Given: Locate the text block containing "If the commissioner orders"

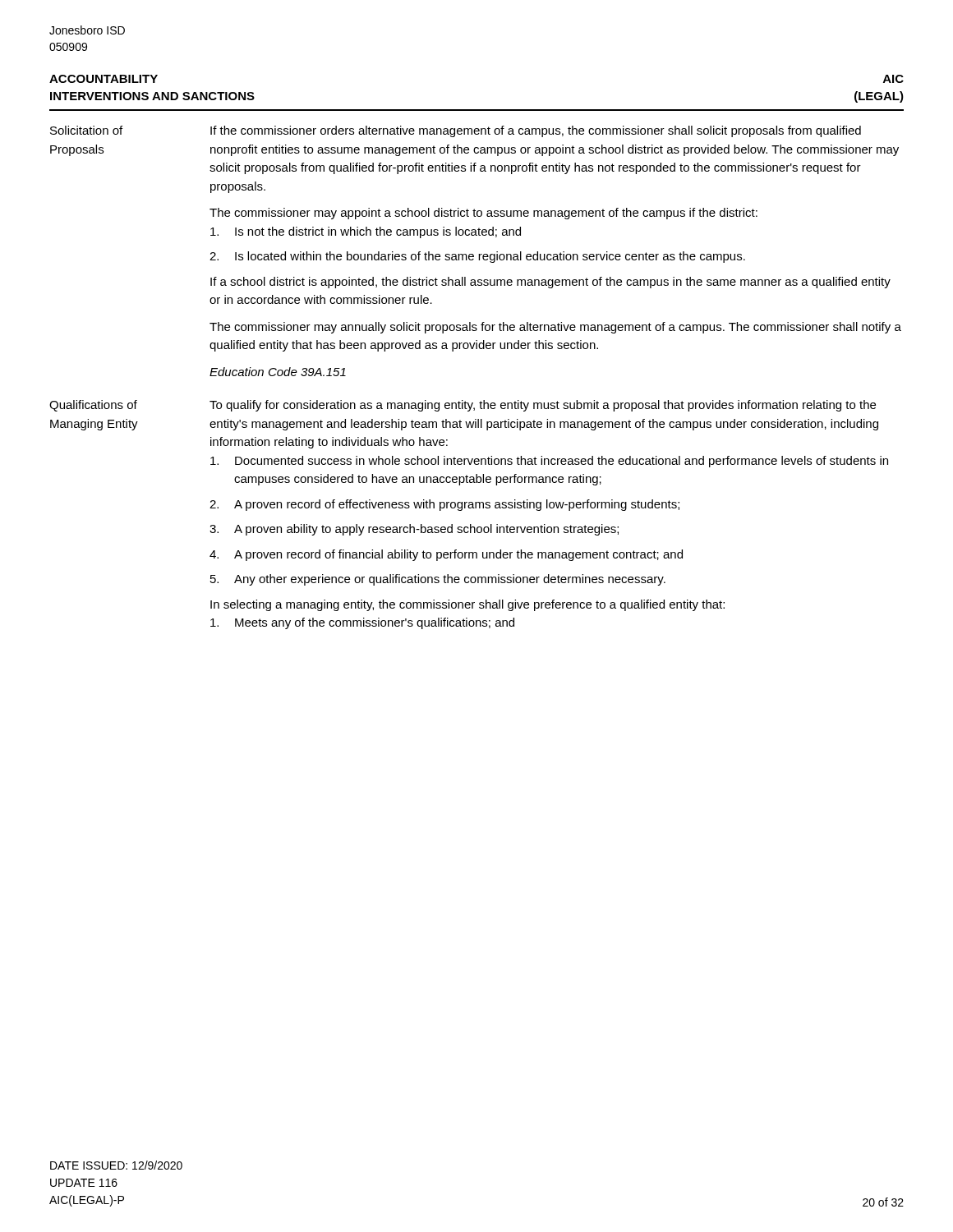Looking at the screenshot, I should [557, 172].
